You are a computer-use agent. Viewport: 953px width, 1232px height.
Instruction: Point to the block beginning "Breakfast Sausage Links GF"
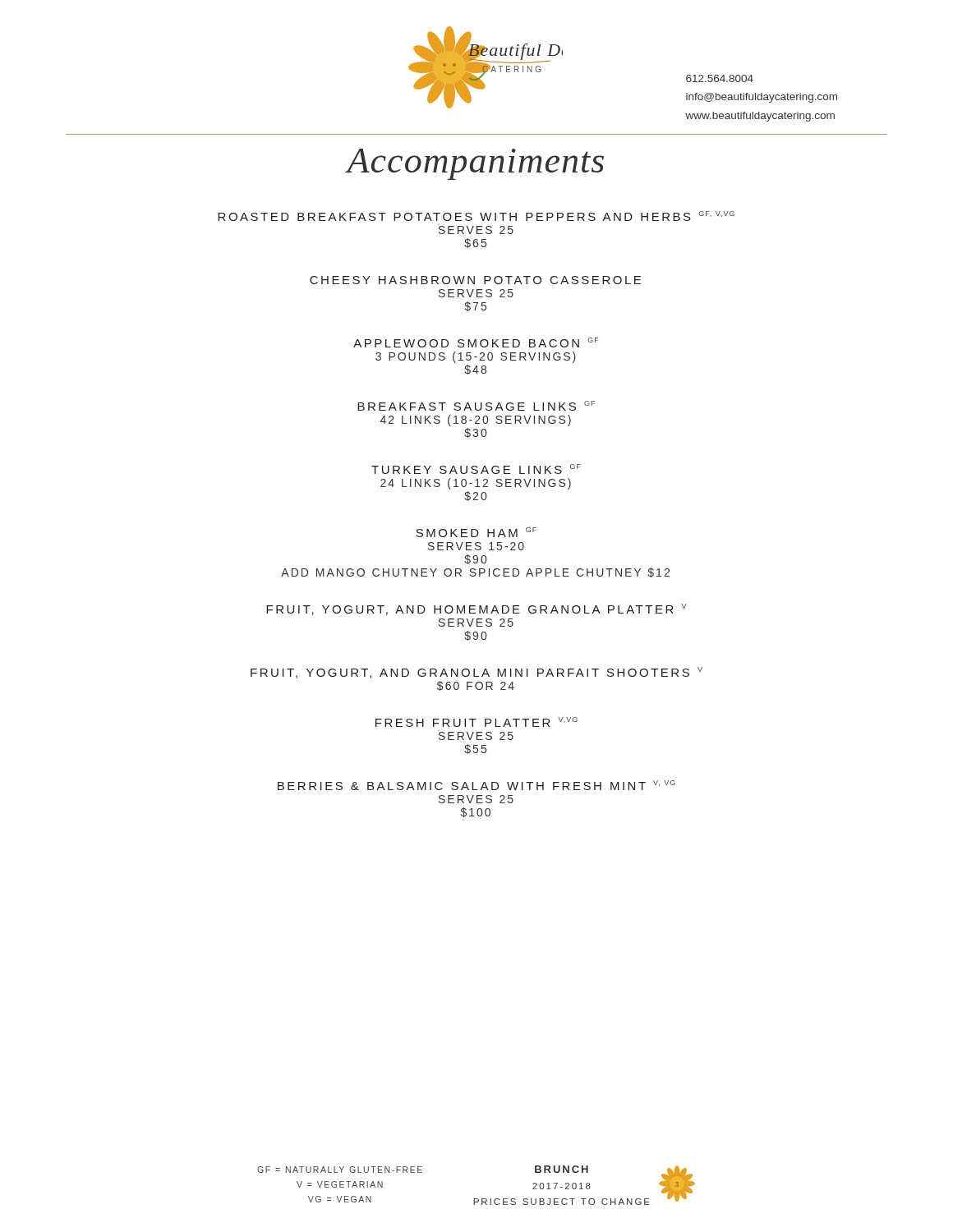tap(476, 419)
